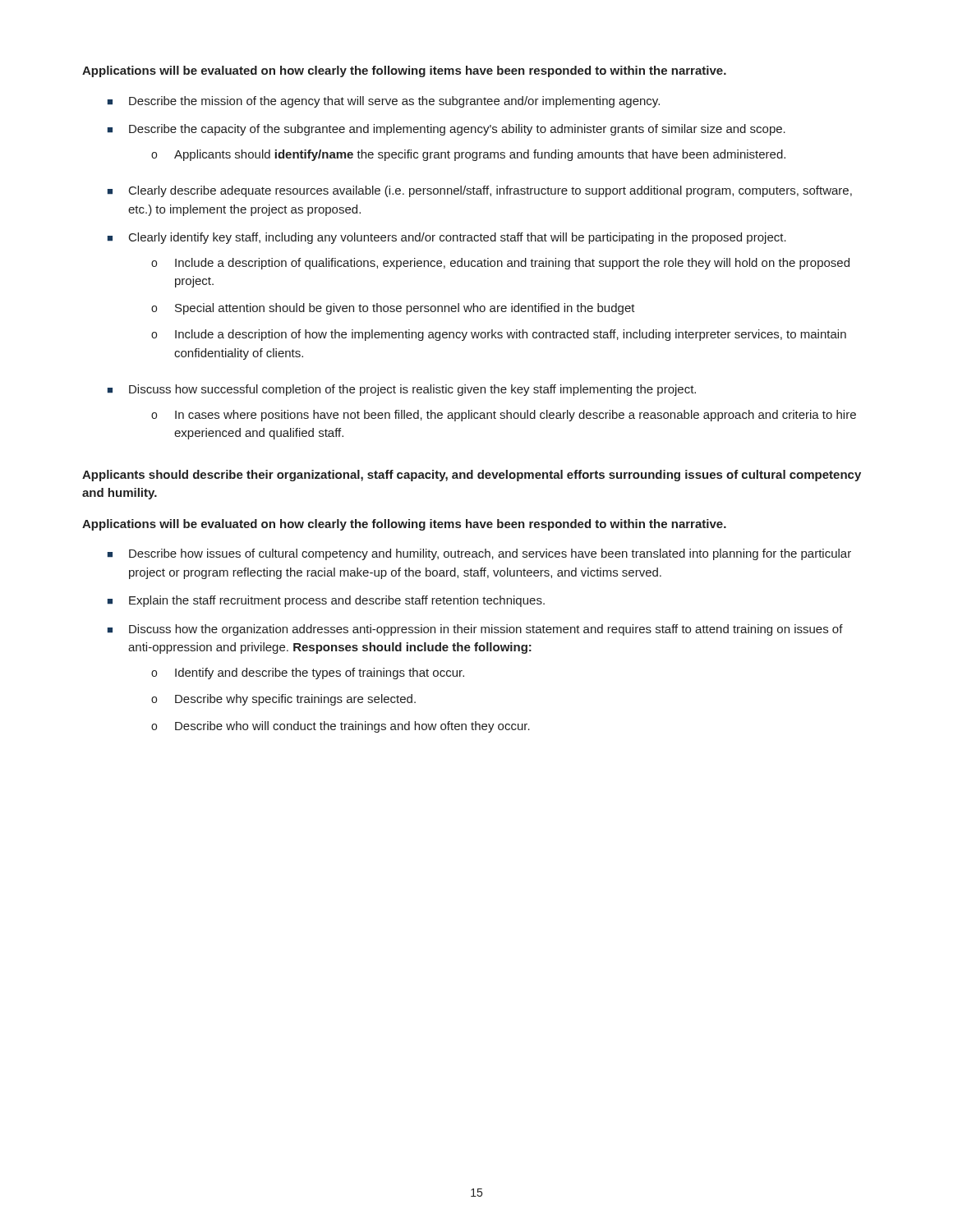Find the block on this page that starts "o Describe who will conduct the trainings"
953x1232 pixels.
[x=507, y=726]
